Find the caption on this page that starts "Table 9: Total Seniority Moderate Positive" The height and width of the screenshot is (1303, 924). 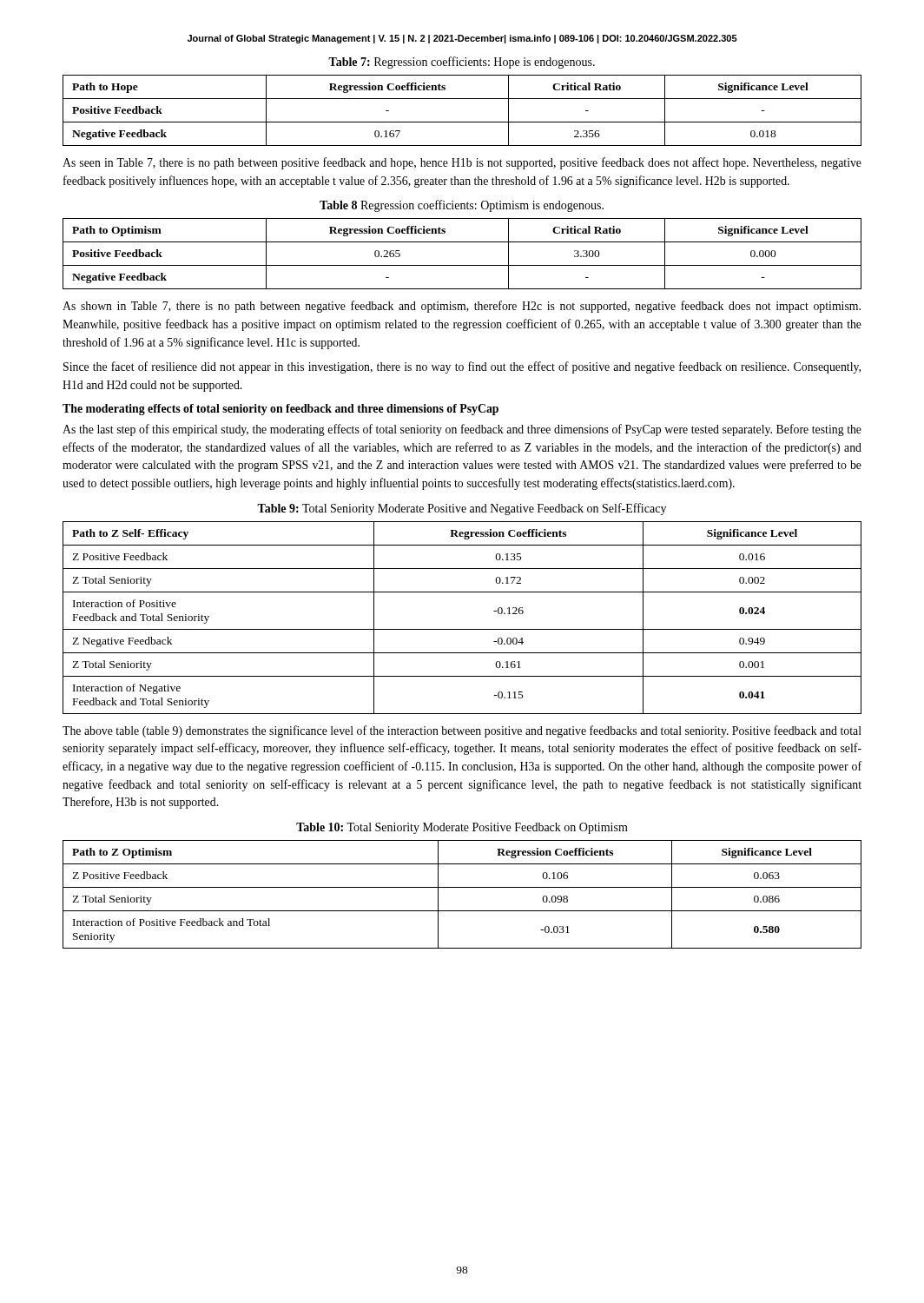pyautogui.click(x=462, y=508)
